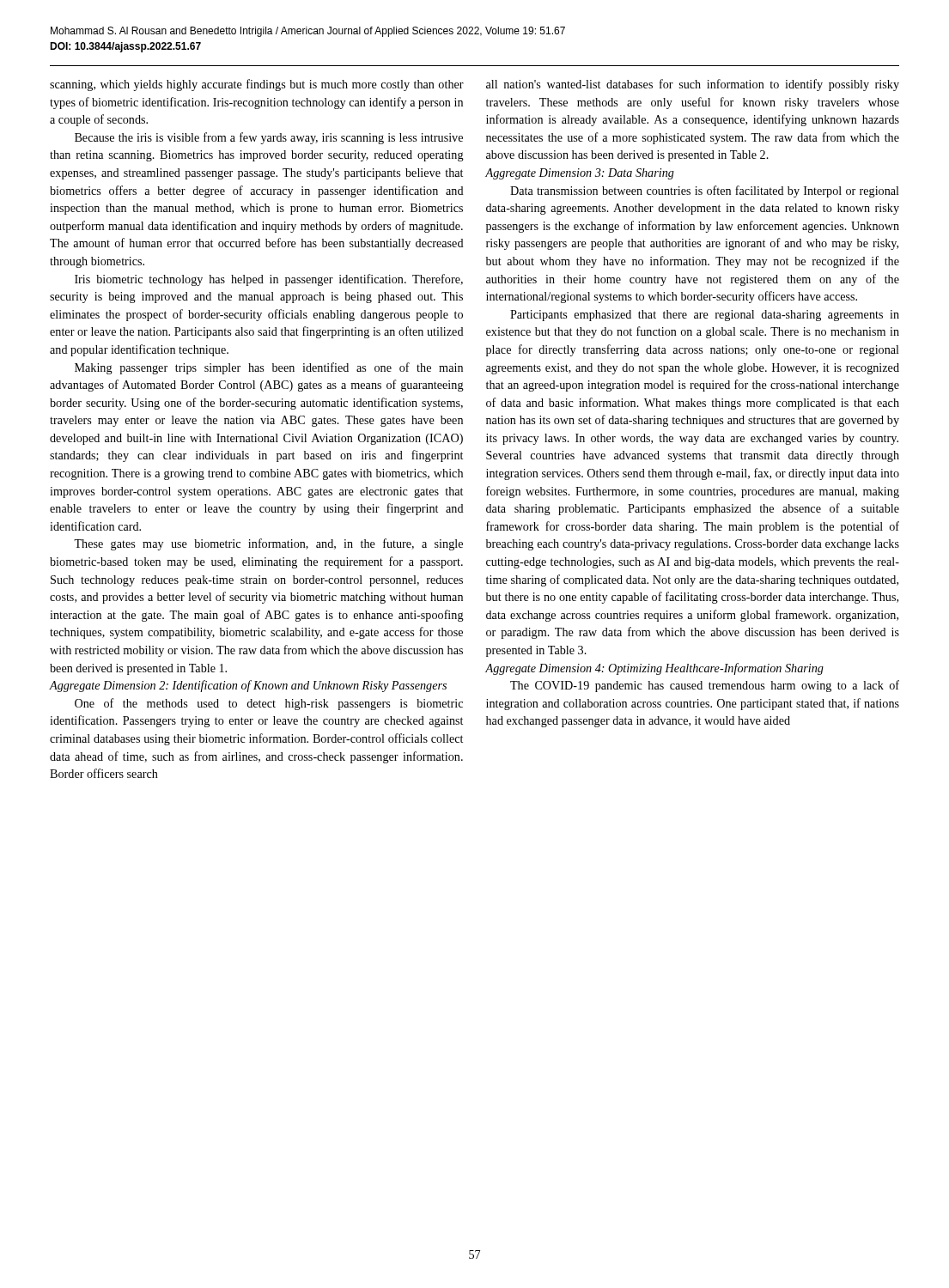Locate the text block containing "Making passenger trips simpler has been identified as"
949x1288 pixels.
[257, 447]
